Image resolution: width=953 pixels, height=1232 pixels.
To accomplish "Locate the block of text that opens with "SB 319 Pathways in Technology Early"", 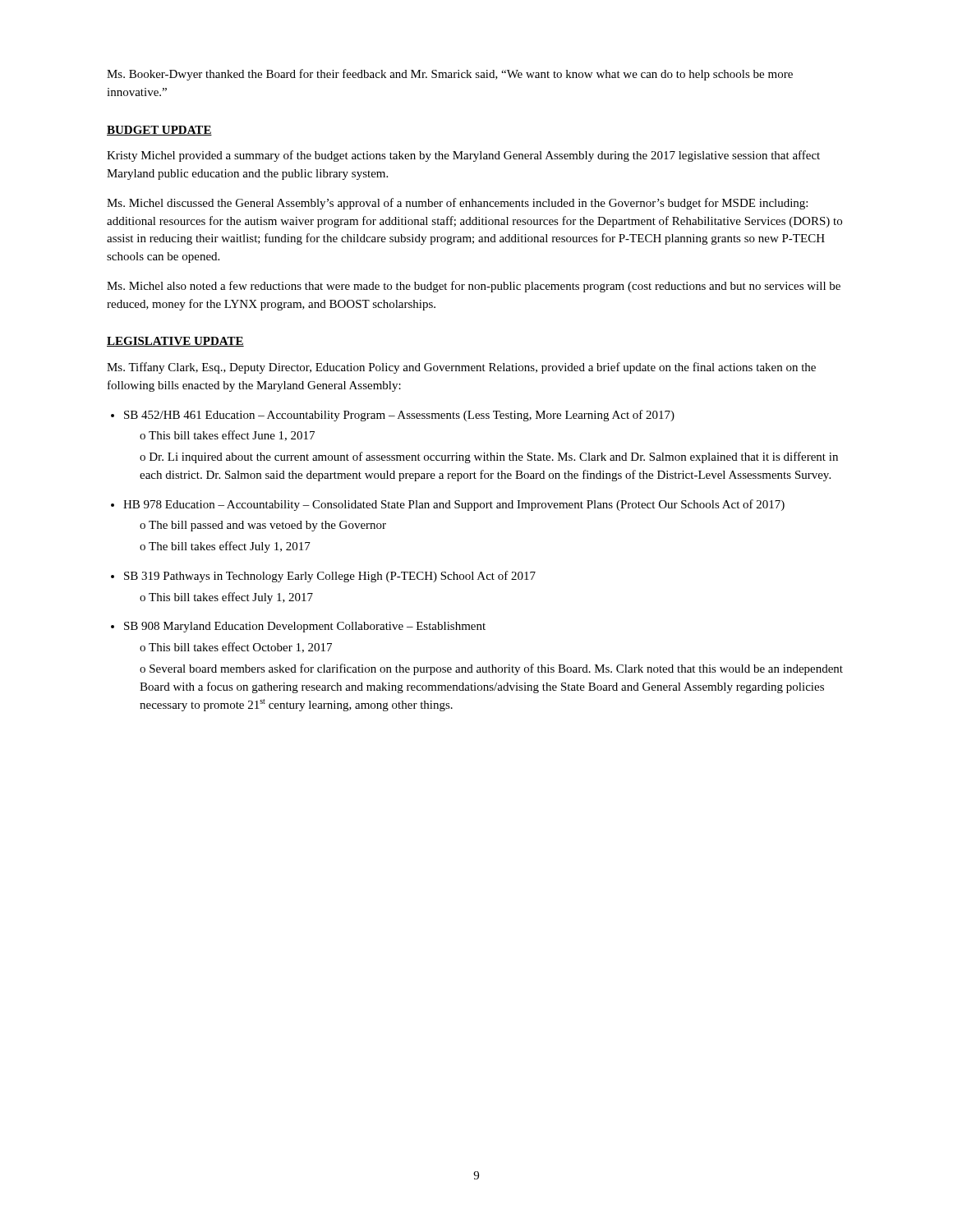I will click(x=485, y=588).
